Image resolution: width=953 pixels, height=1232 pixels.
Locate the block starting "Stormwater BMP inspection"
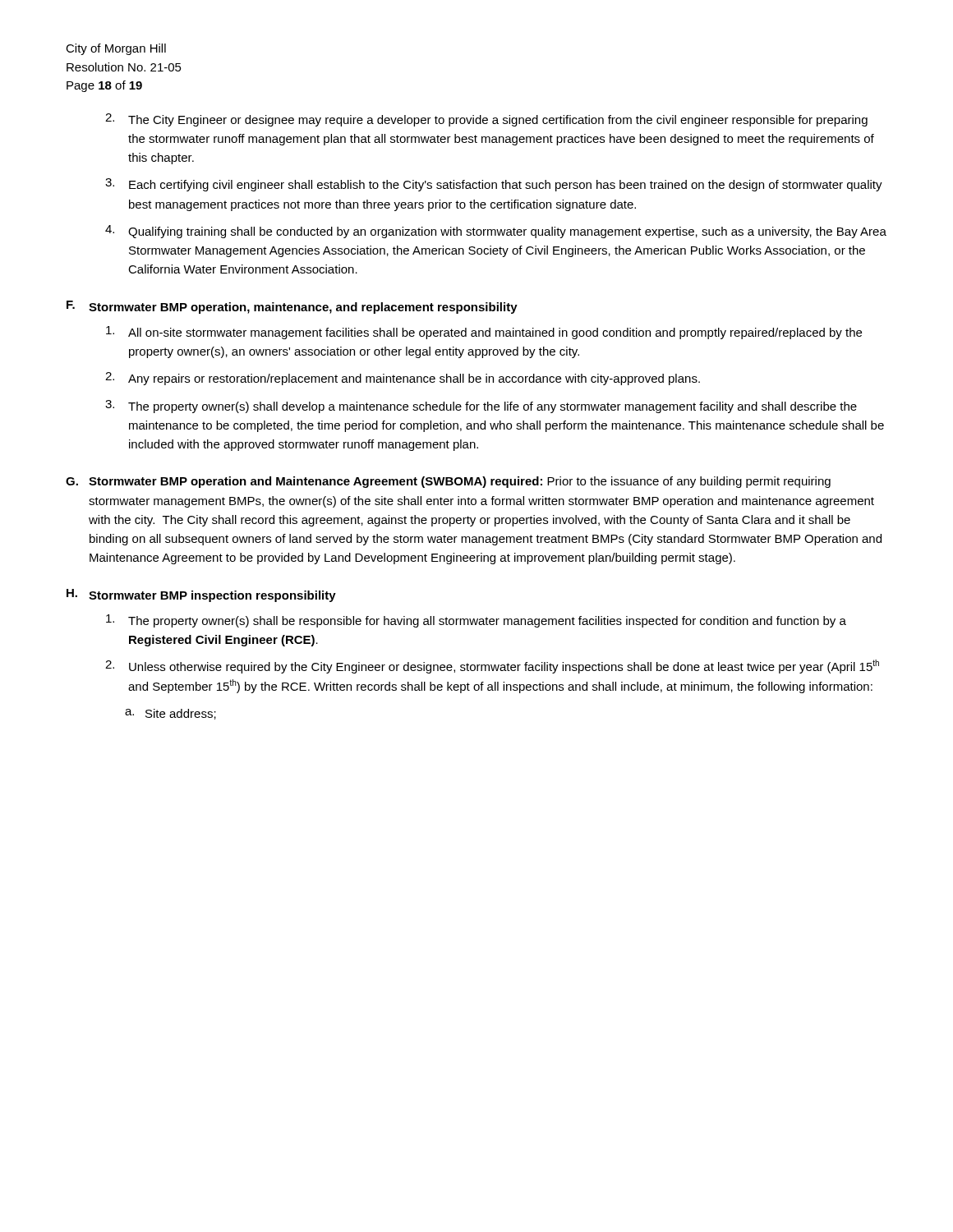[x=212, y=595]
